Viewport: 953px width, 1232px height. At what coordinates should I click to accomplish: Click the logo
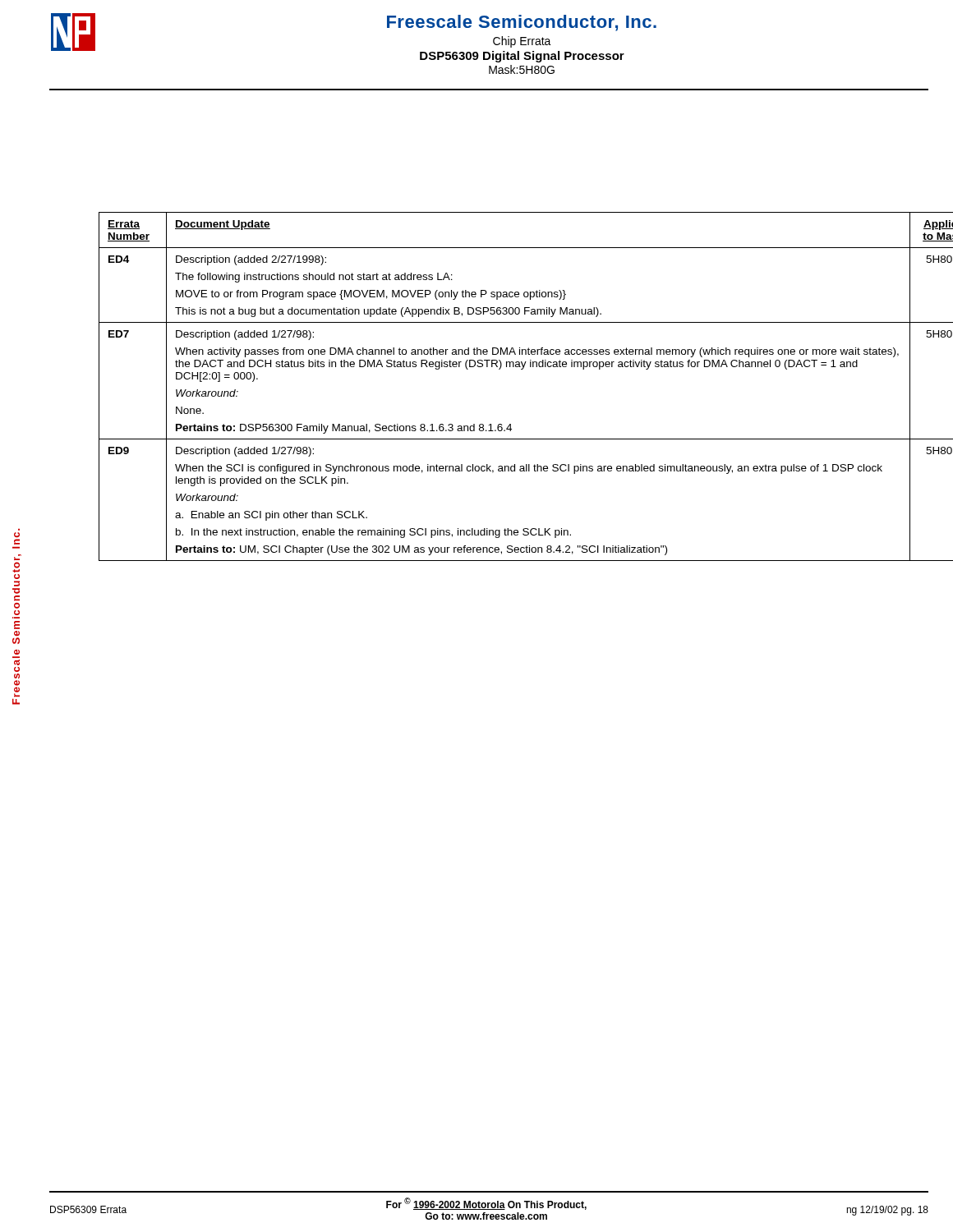[x=73, y=34]
